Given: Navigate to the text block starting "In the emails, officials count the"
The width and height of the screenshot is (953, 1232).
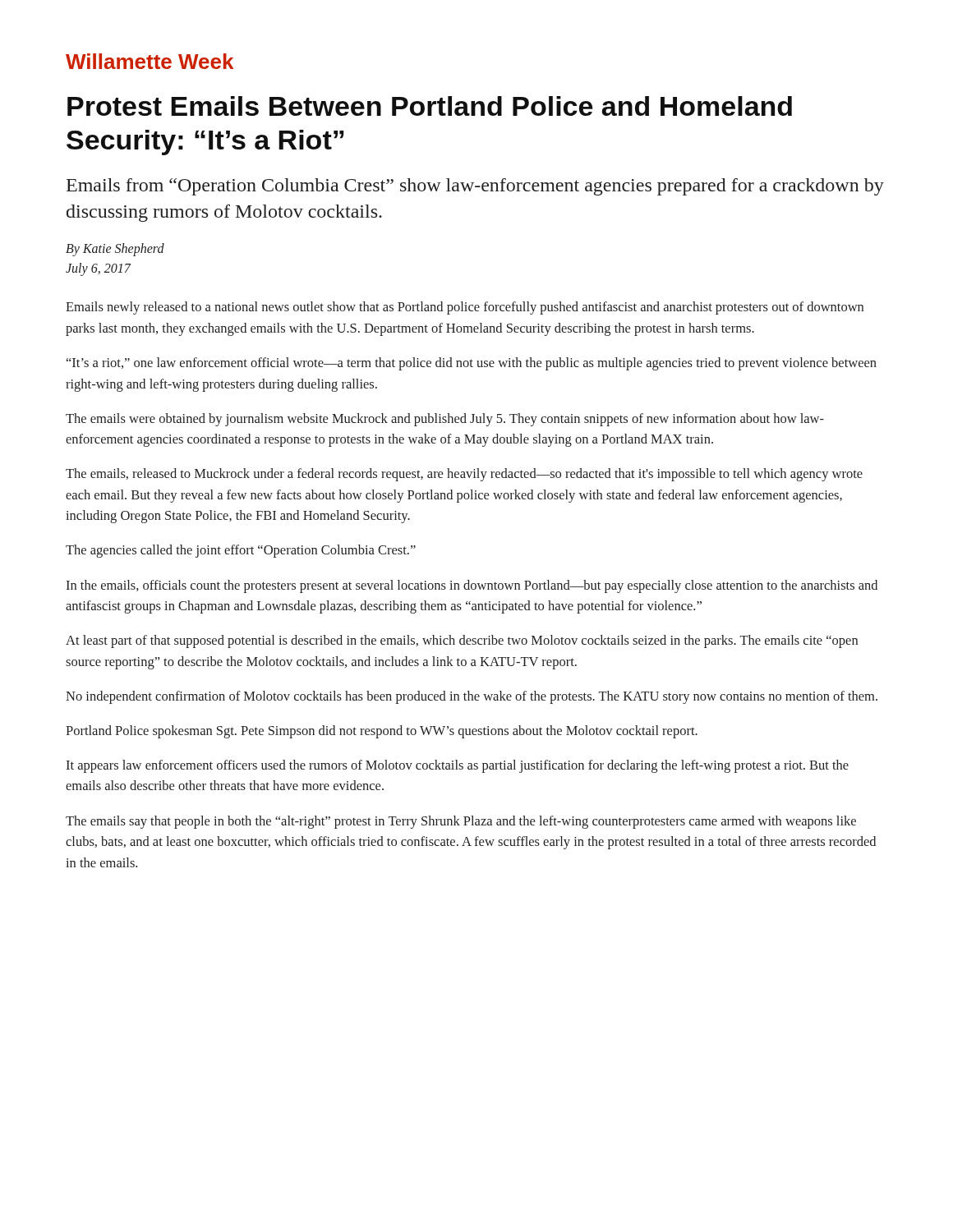Looking at the screenshot, I should [476, 595].
